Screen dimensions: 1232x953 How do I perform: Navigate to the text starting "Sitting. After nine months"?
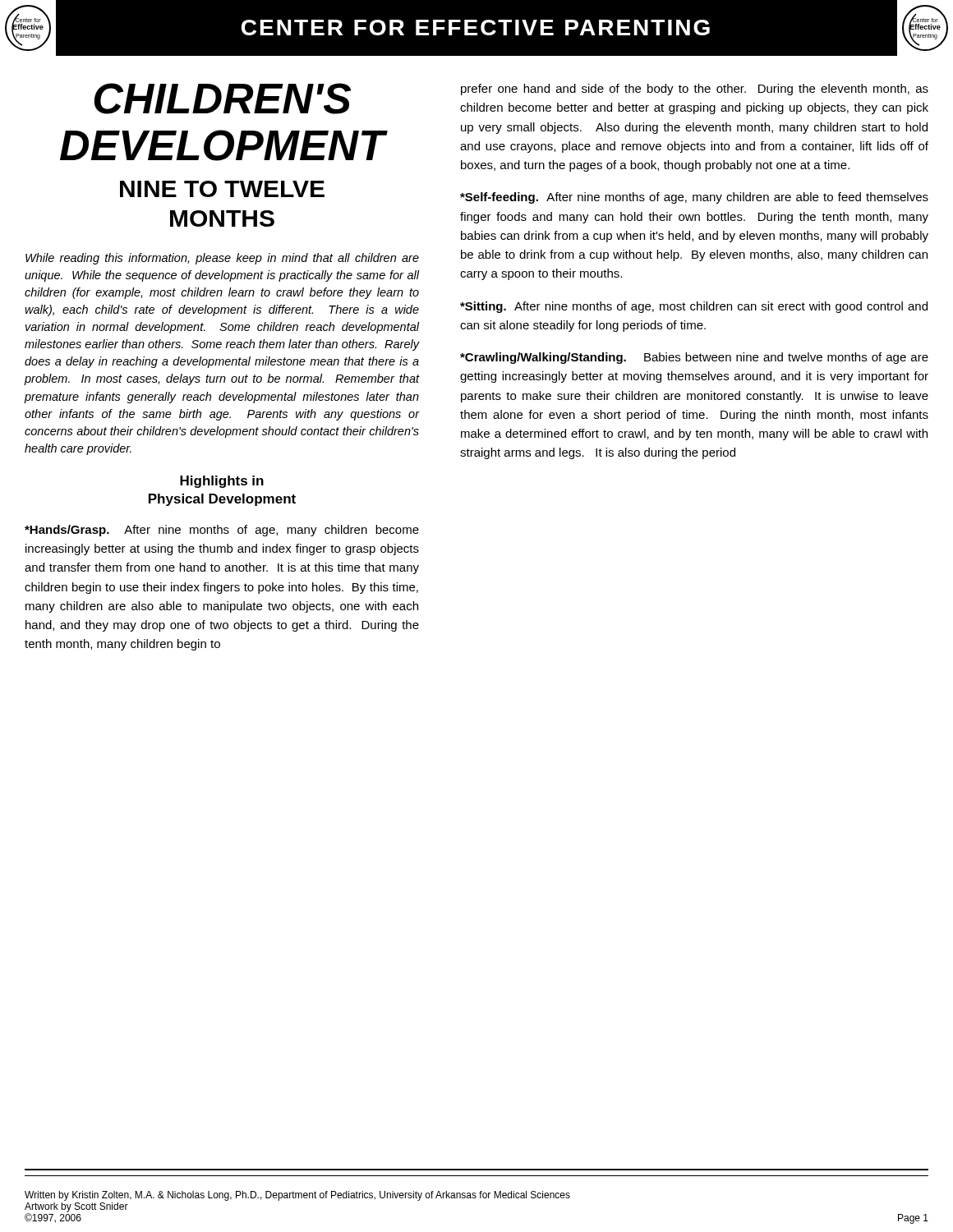694,315
